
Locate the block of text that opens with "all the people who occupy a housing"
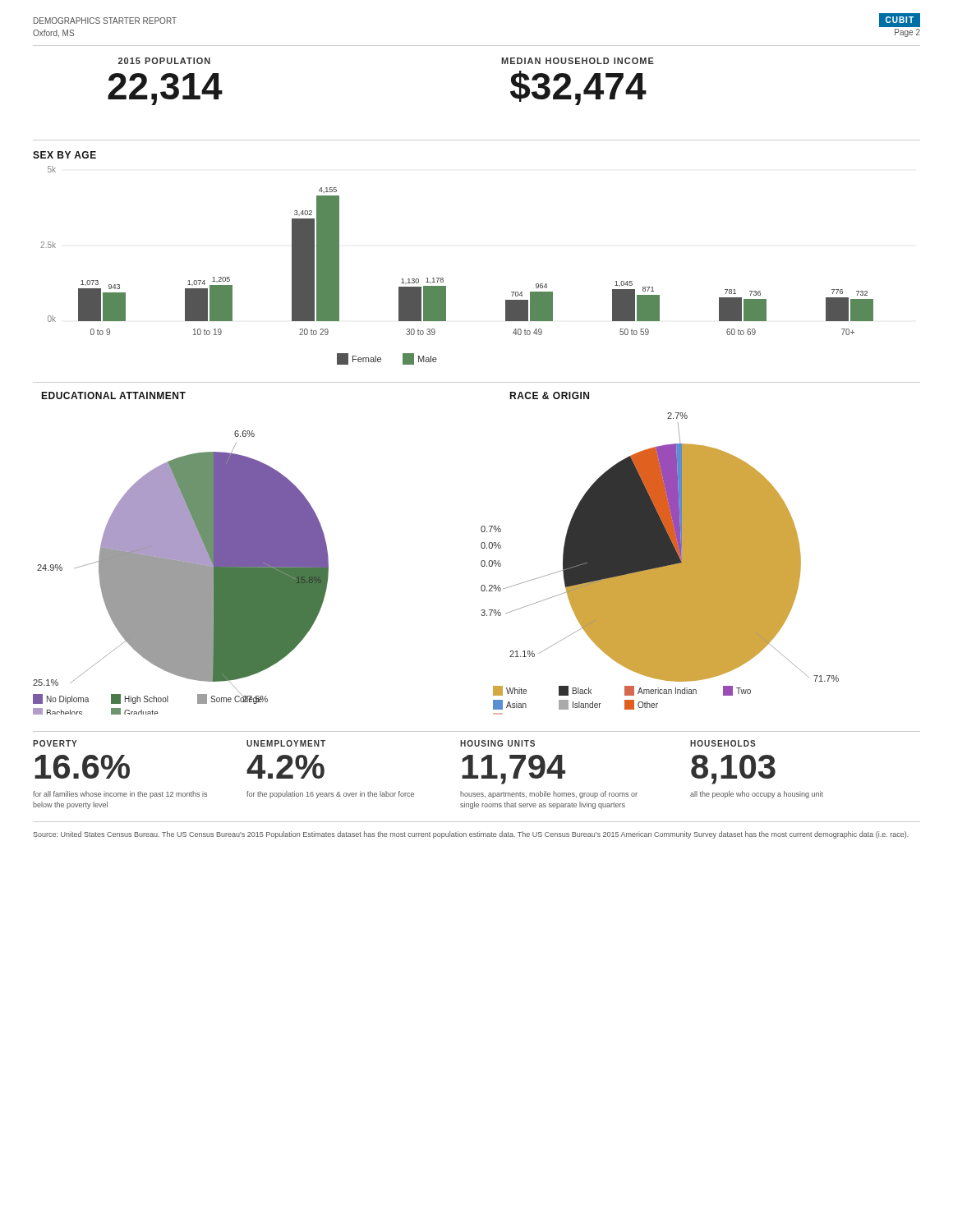757,794
